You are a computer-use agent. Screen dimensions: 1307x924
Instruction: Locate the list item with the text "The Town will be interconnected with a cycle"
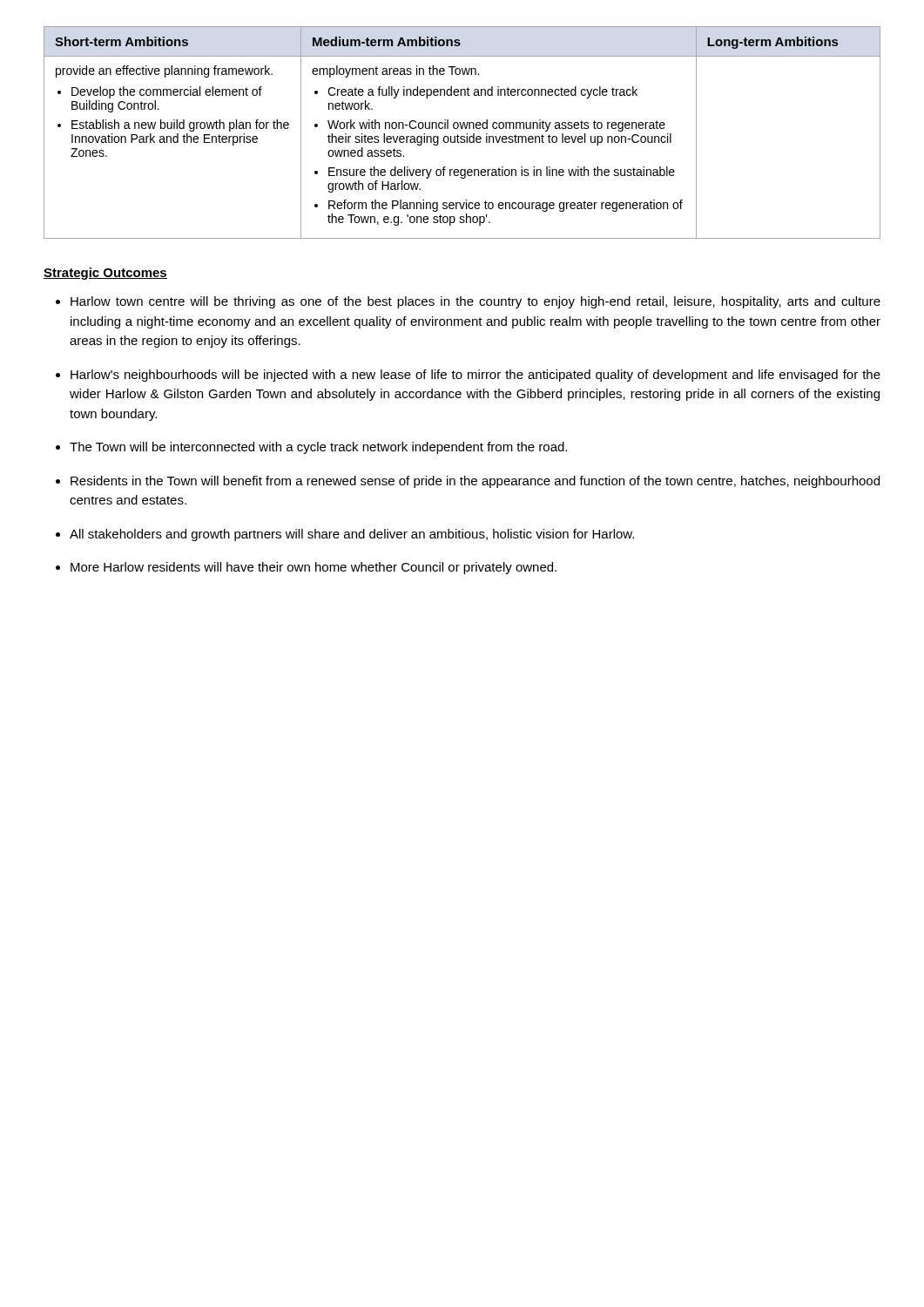[x=319, y=447]
